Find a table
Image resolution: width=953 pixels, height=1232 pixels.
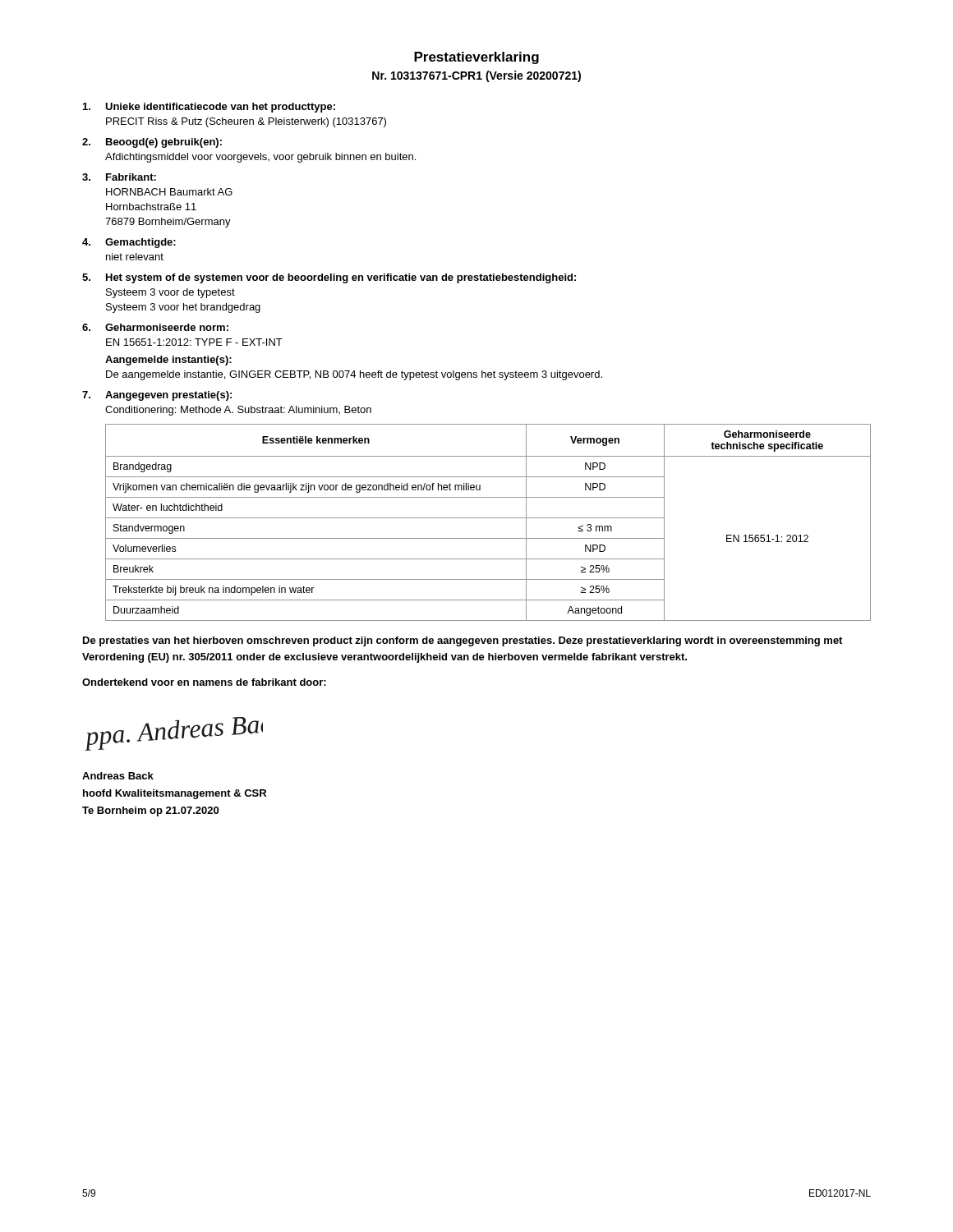[x=488, y=522]
